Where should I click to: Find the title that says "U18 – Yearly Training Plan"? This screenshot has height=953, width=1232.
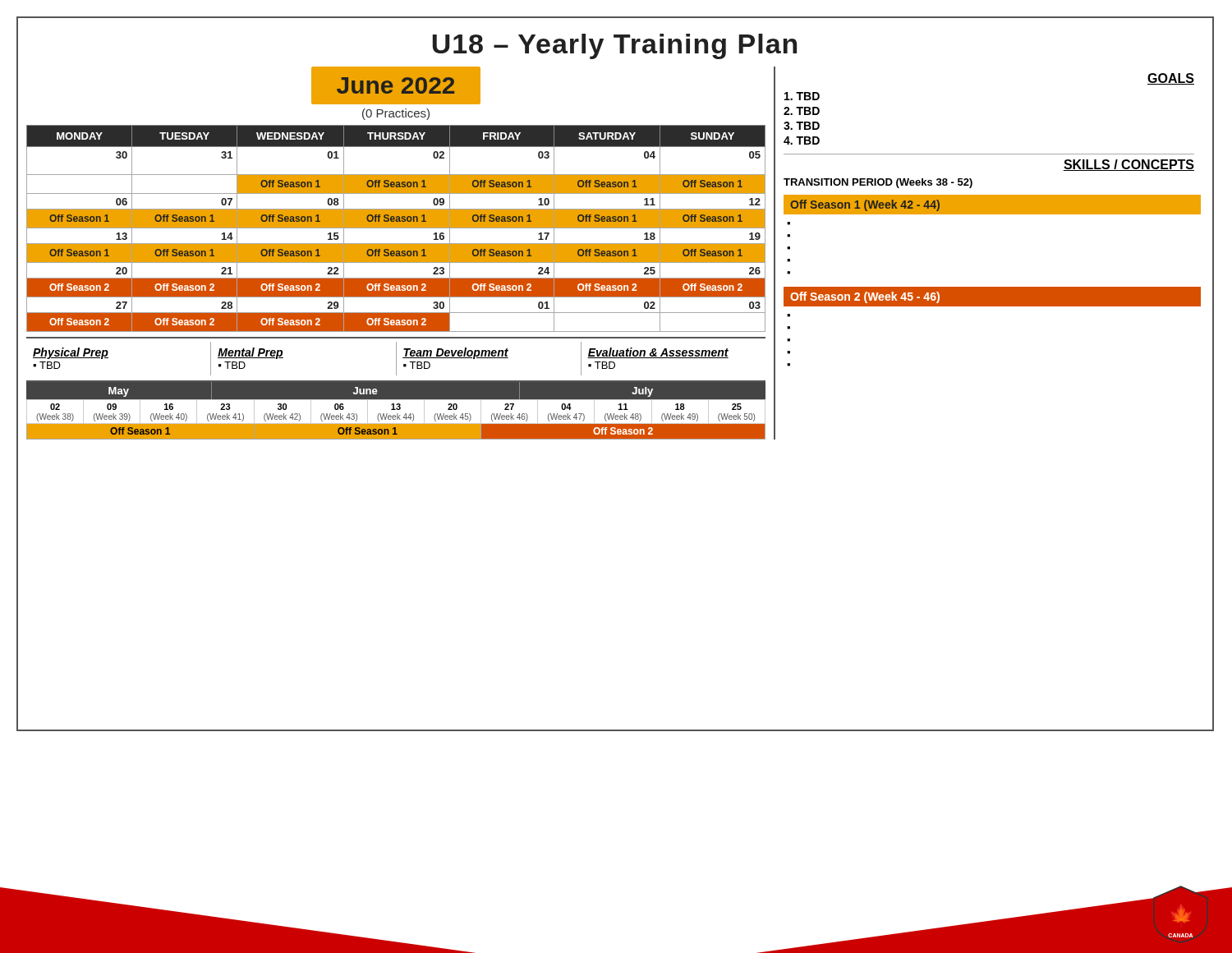(615, 44)
